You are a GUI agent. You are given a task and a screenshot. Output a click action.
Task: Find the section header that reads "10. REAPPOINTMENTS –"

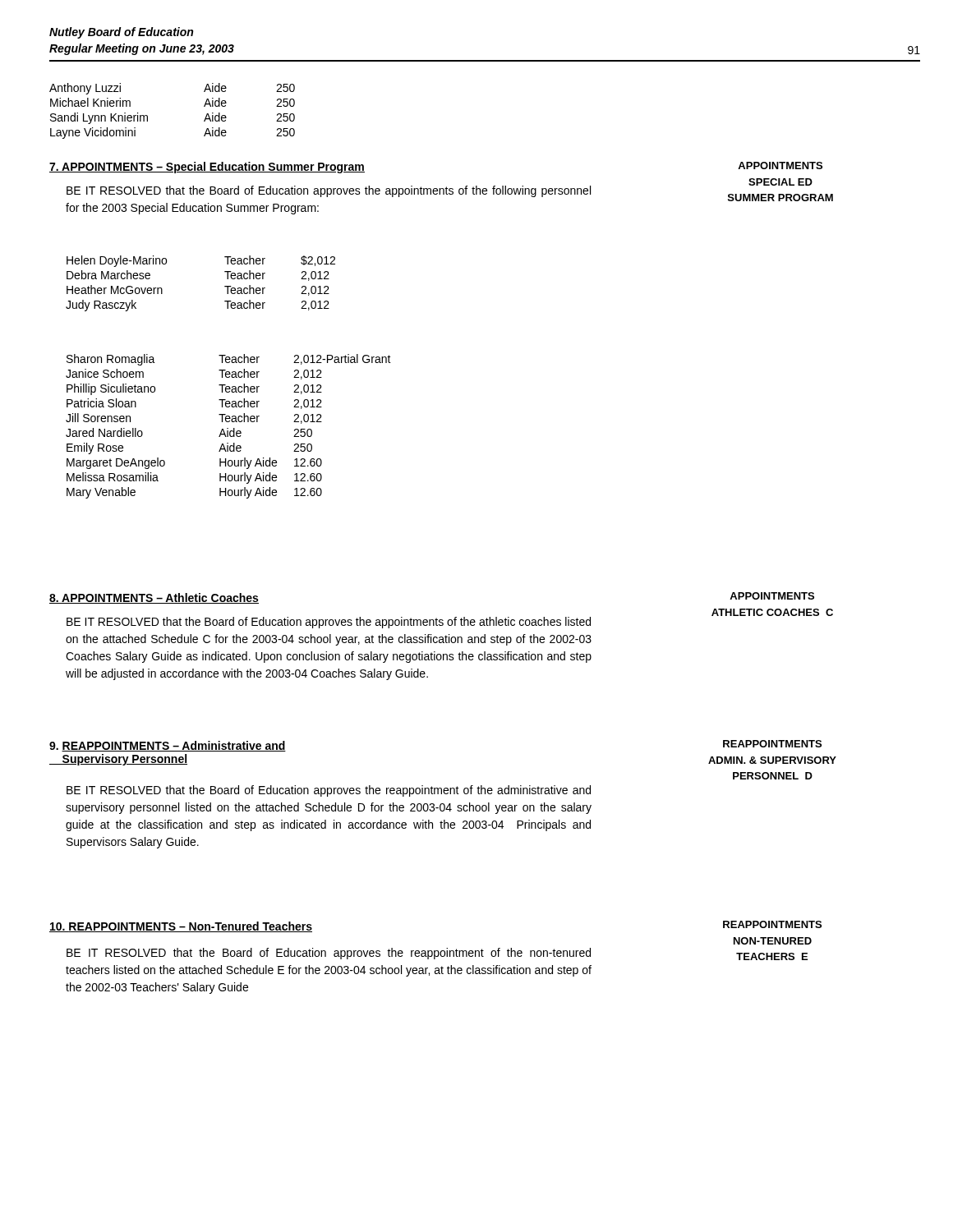(x=181, y=926)
